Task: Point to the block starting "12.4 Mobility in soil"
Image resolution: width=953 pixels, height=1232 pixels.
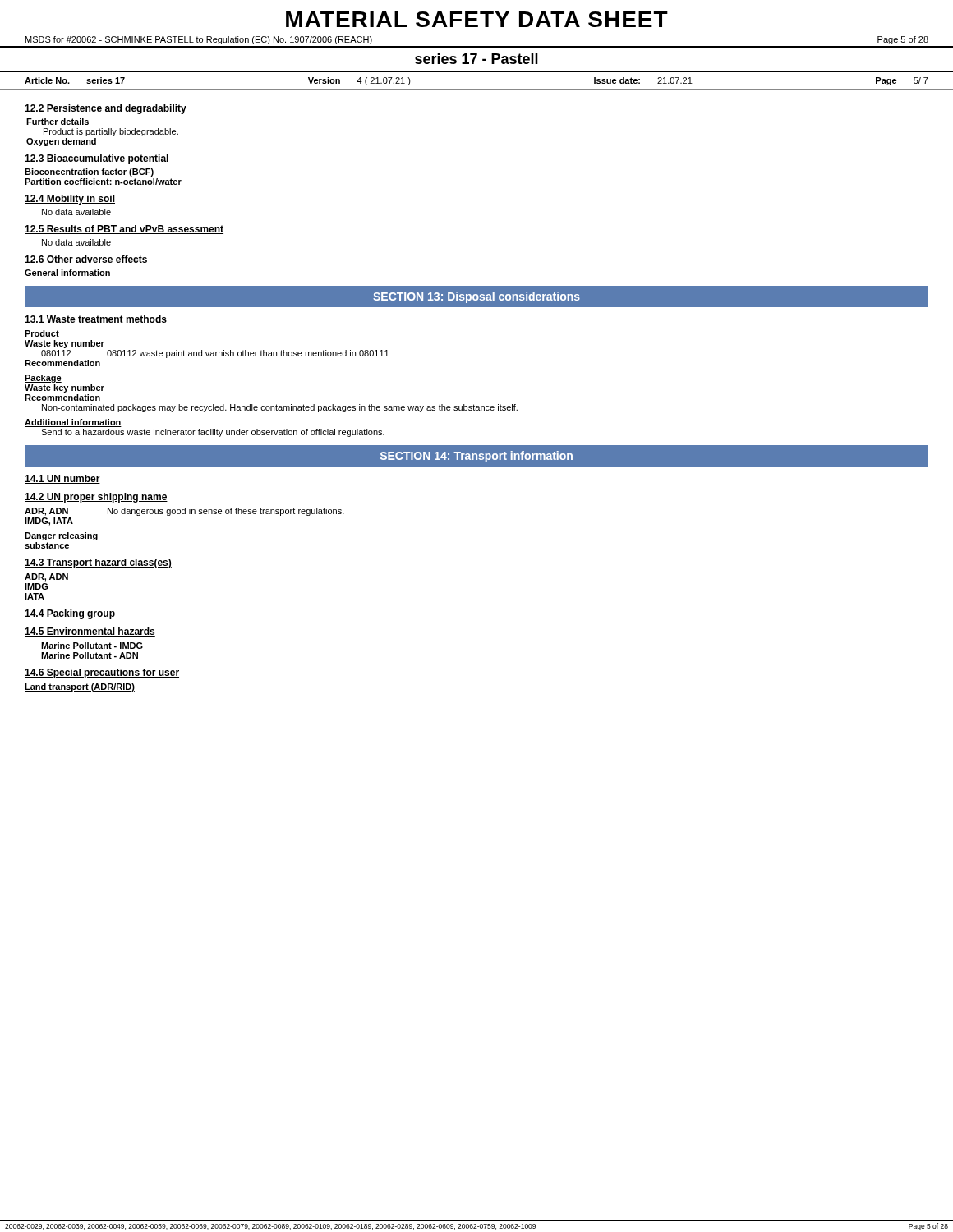Action: click(70, 199)
